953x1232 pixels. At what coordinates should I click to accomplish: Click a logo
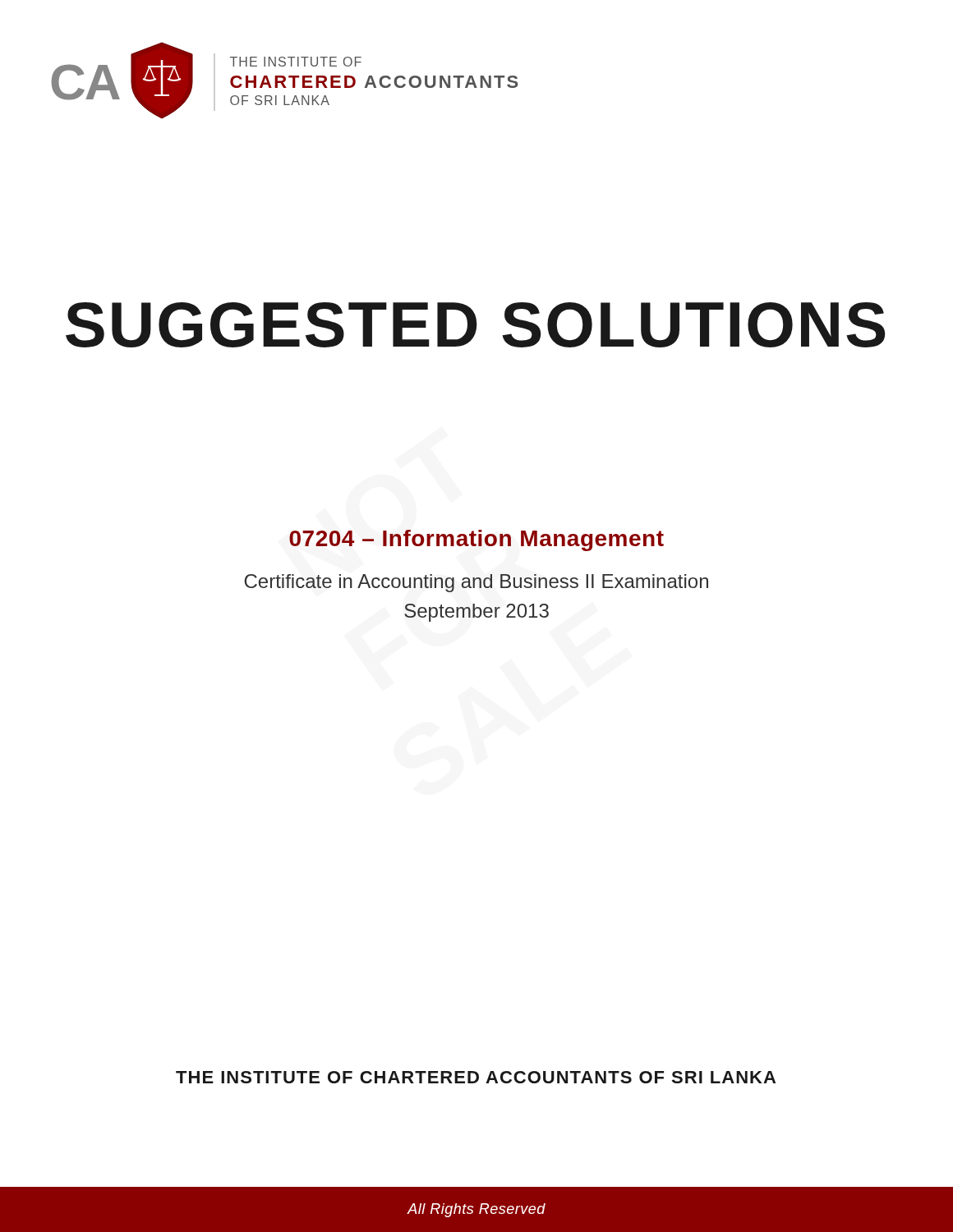[x=285, y=82]
